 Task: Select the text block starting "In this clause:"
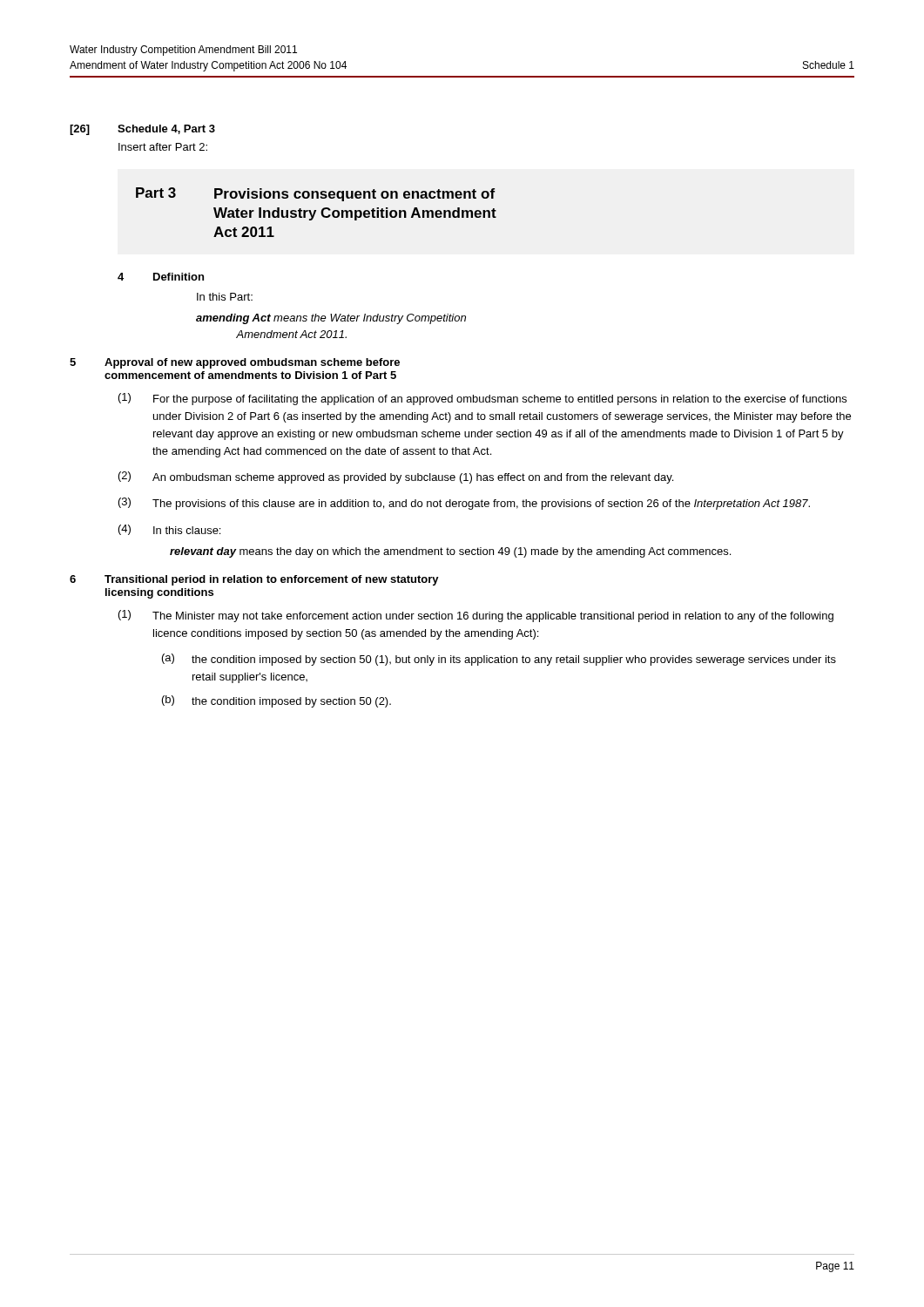442,542
